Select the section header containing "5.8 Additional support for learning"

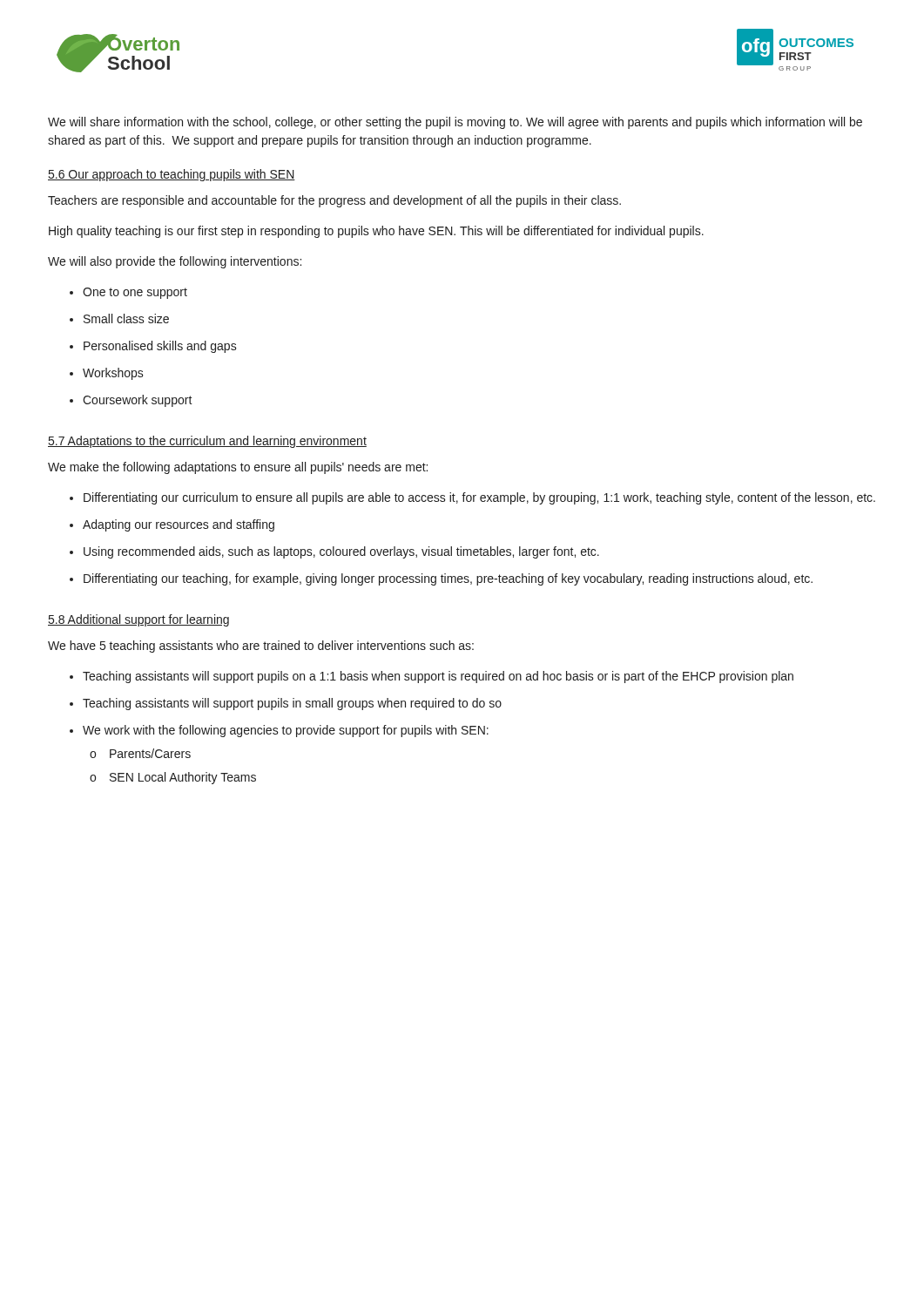[139, 620]
